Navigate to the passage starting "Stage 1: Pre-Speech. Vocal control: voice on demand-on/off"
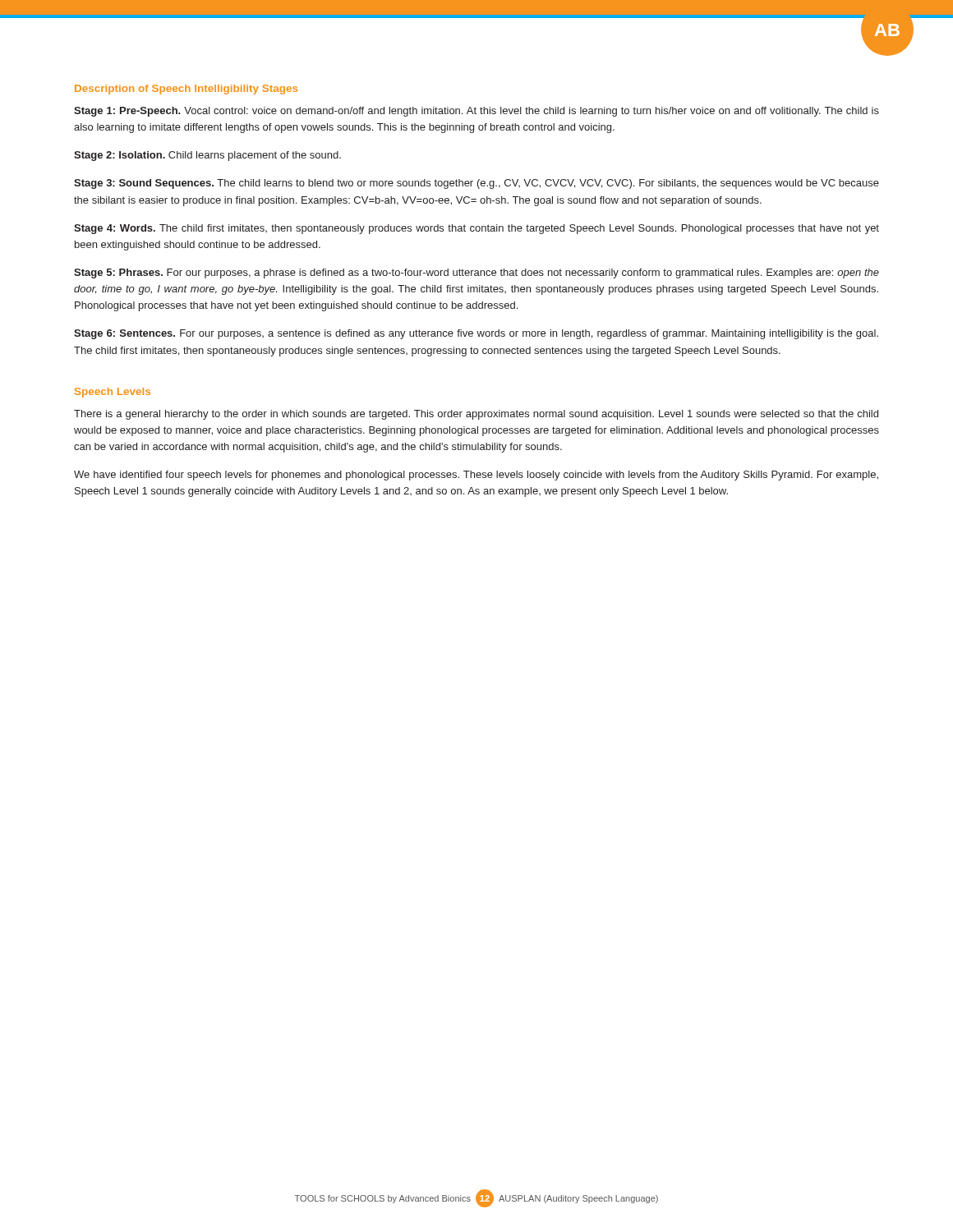 tap(476, 119)
